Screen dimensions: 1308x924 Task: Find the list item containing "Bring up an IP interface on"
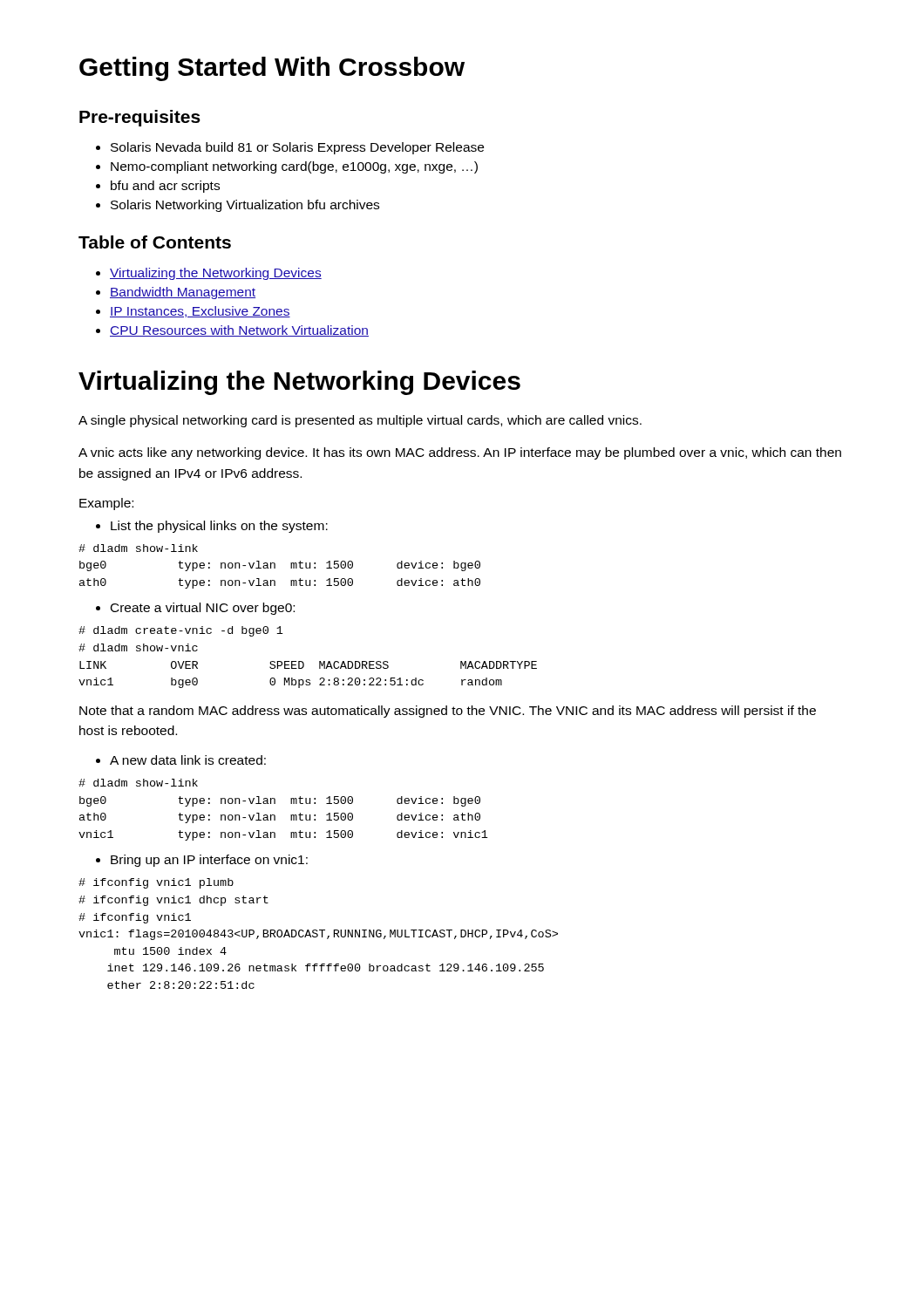pos(202,861)
